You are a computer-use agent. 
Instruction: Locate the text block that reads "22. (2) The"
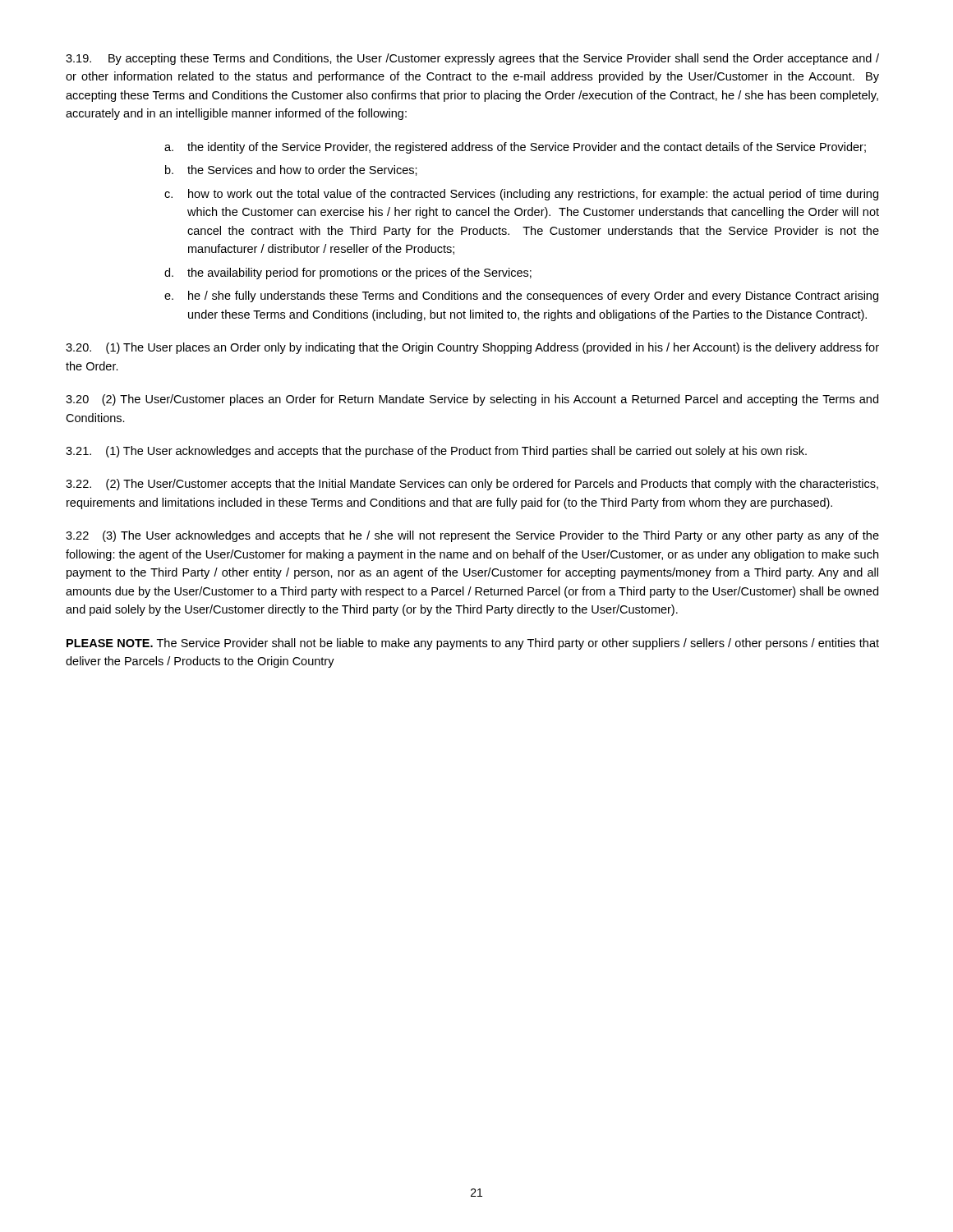tap(472, 493)
